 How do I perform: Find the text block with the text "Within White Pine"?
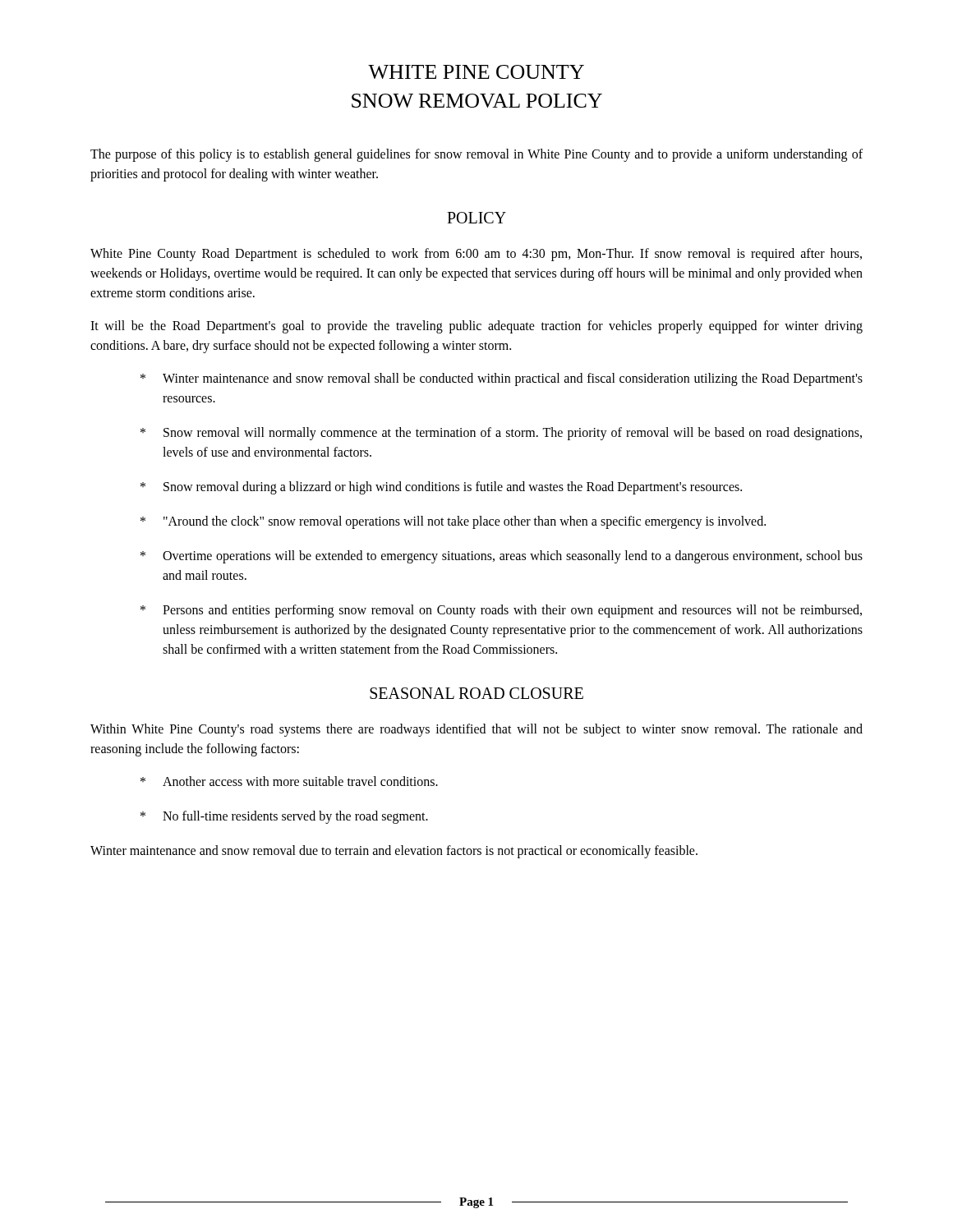pyautogui.click(x=476, y=739)
